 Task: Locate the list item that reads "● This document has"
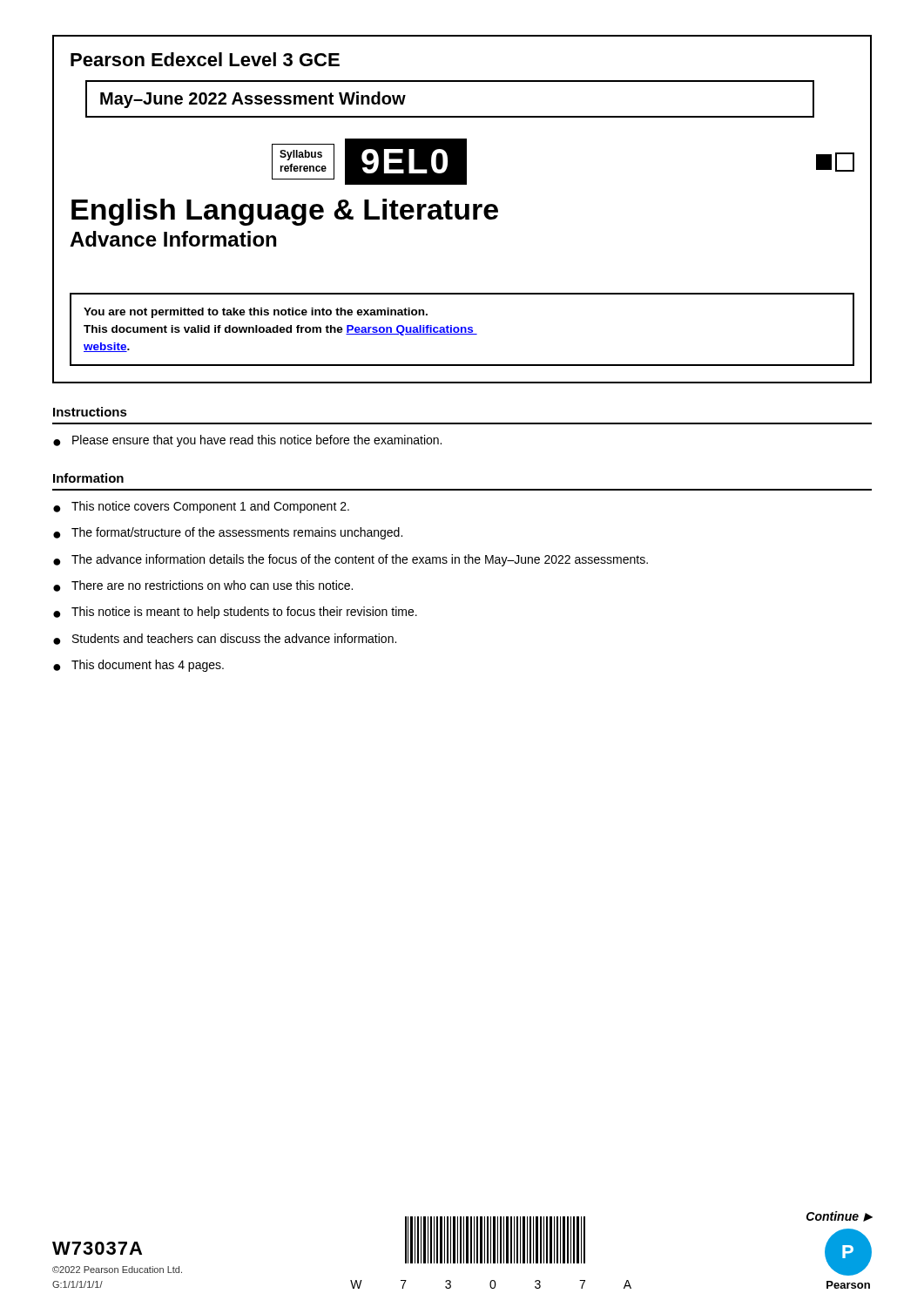[x=138, y=666]
